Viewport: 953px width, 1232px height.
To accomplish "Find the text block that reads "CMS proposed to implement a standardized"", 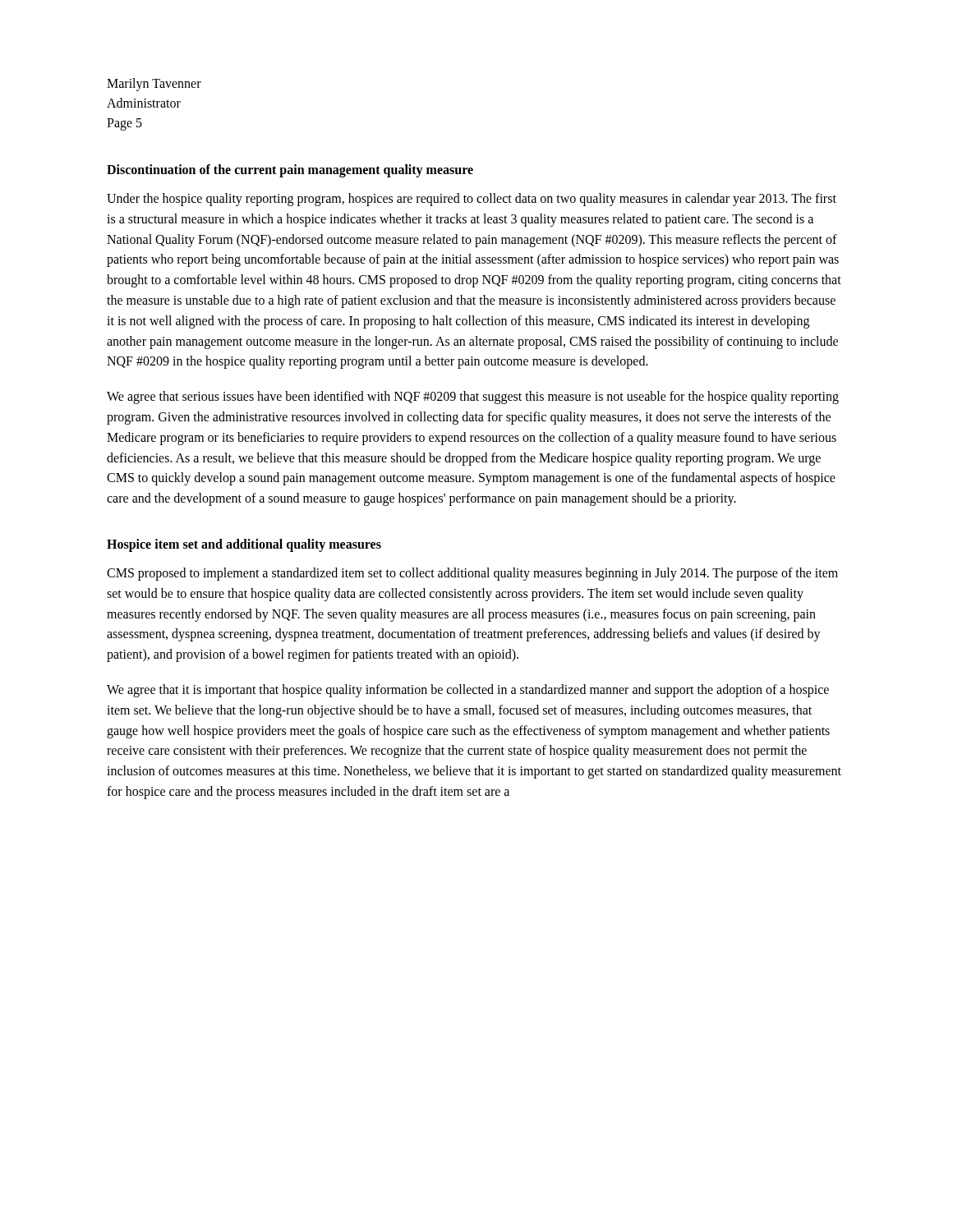I will coord(472,614).
